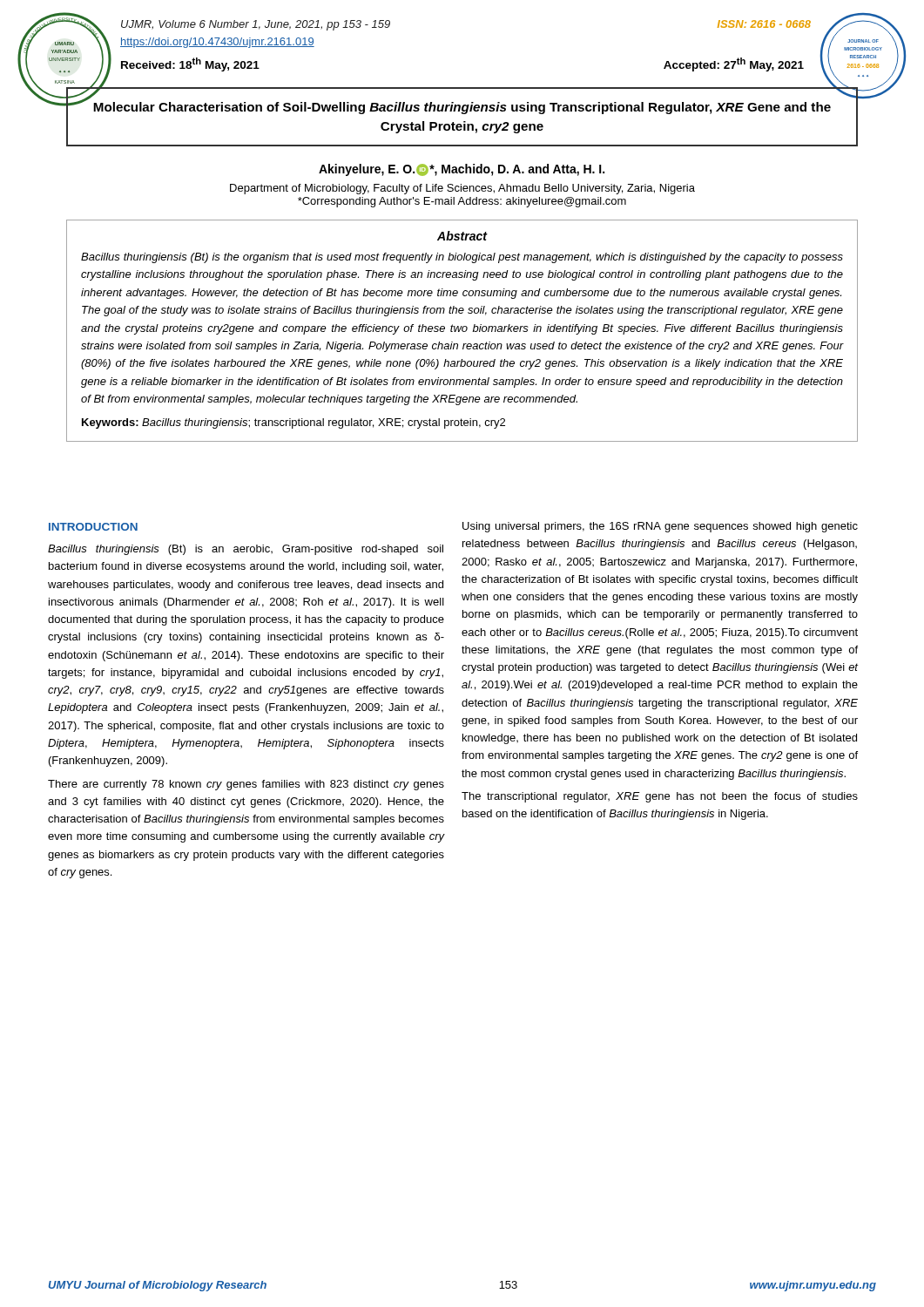Select the text starting "Molecular Characterisation of"
This screenshot has height=1307, width=924.
point(462,117)
